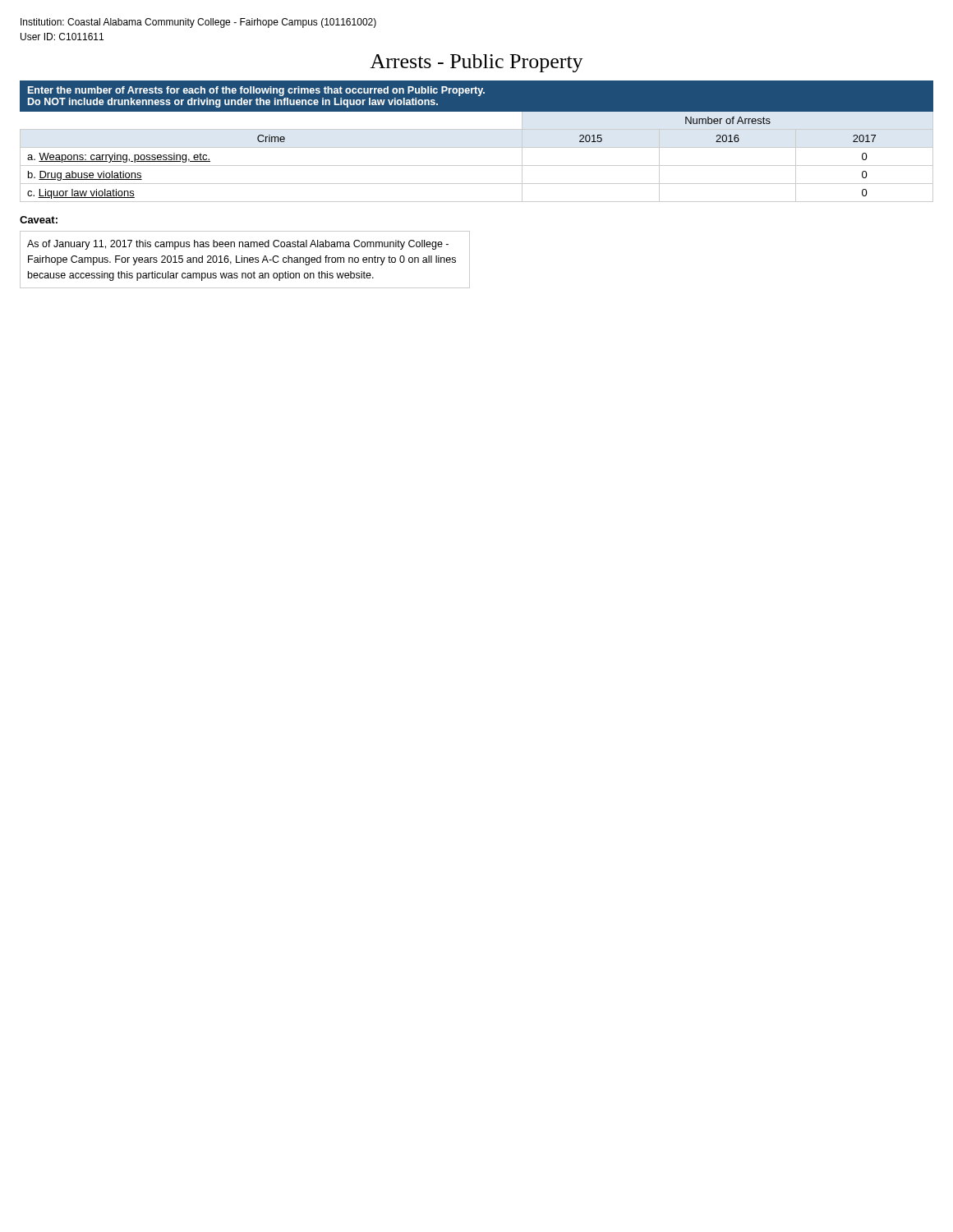Click on the table containing "a. Weapons: carrying, possessing,"
The image size is (953, 1232).
476,141
